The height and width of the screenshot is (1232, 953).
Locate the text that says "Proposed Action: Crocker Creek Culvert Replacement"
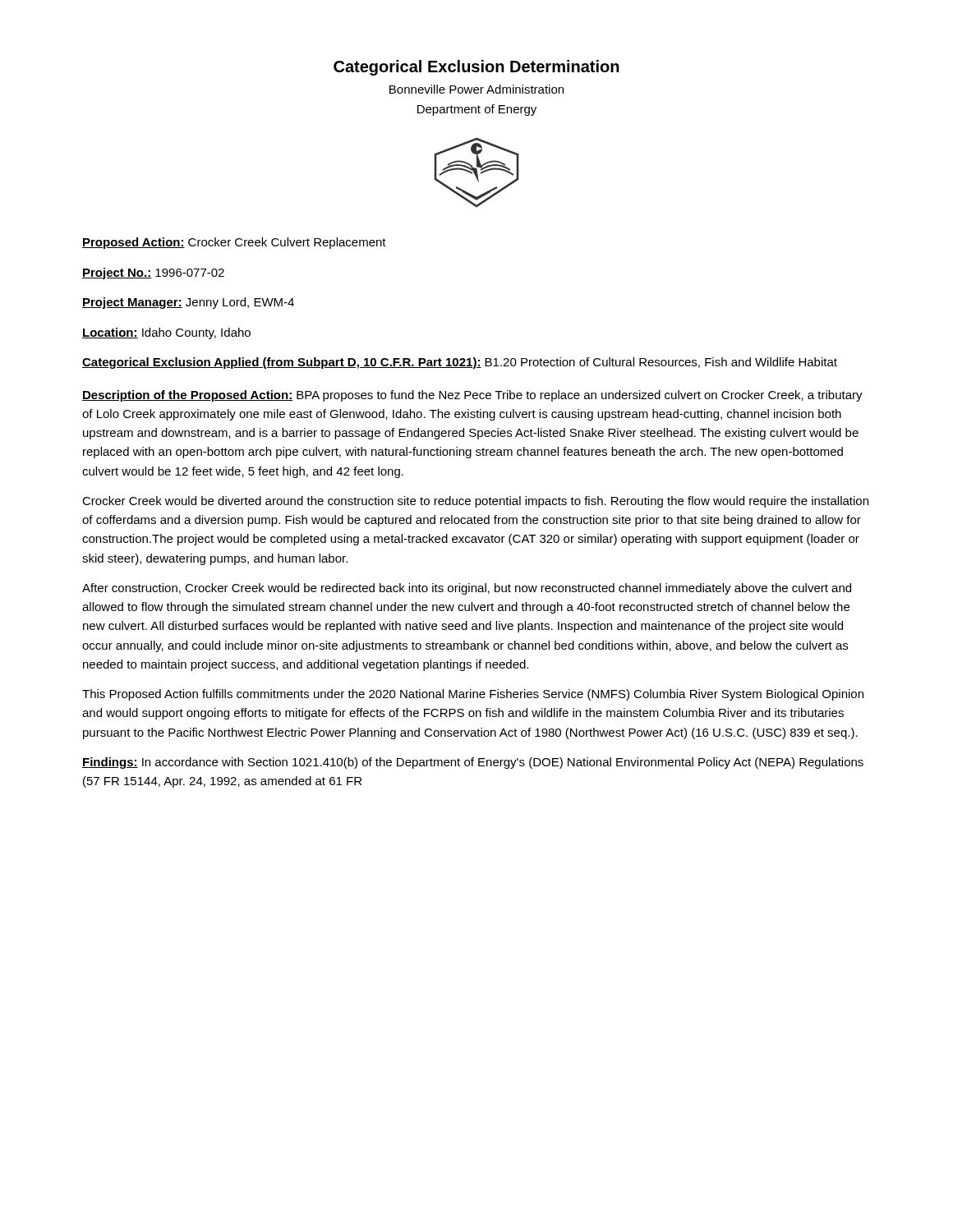click(x=234, y=242)
